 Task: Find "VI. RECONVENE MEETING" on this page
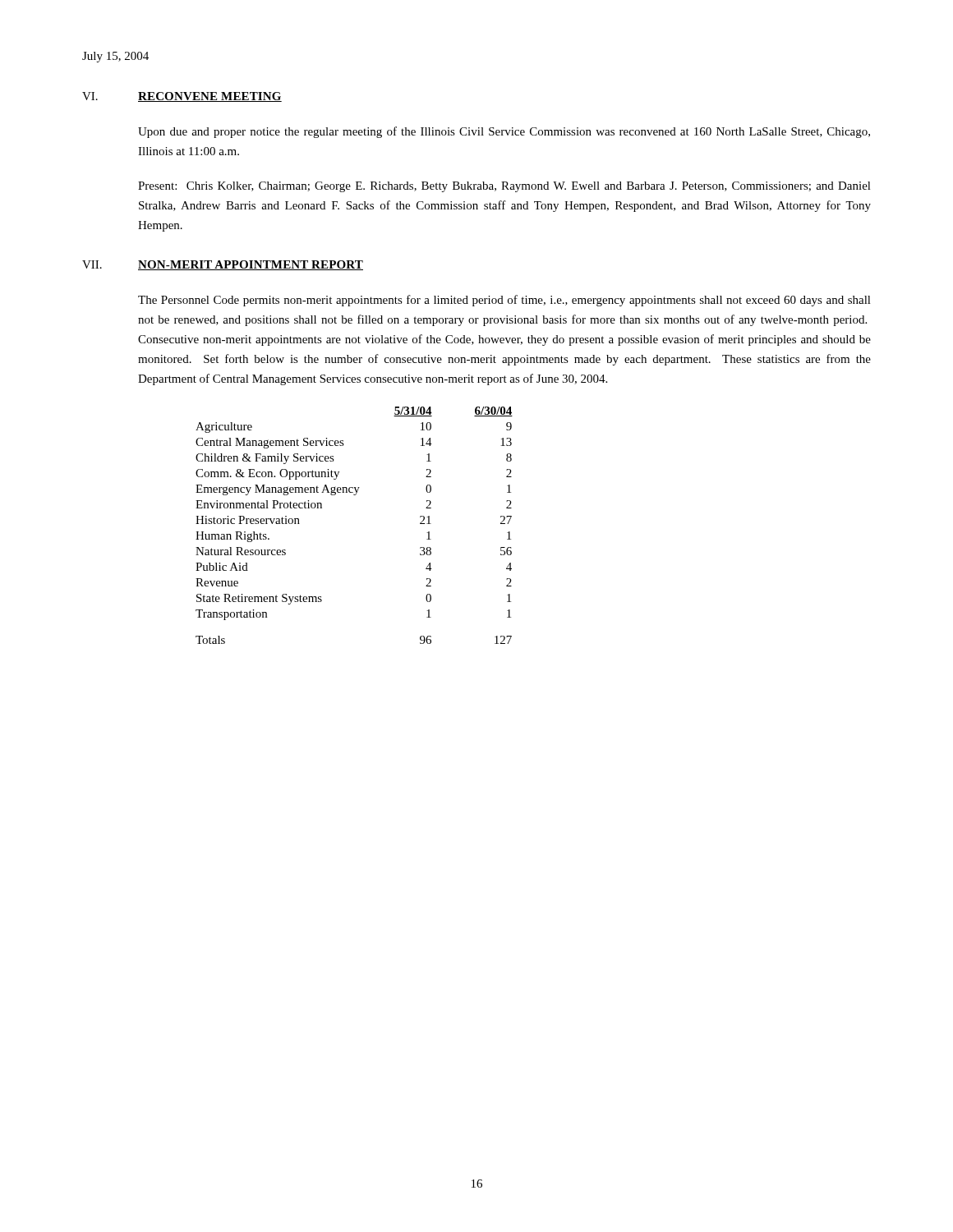click(x=182, y=97)
